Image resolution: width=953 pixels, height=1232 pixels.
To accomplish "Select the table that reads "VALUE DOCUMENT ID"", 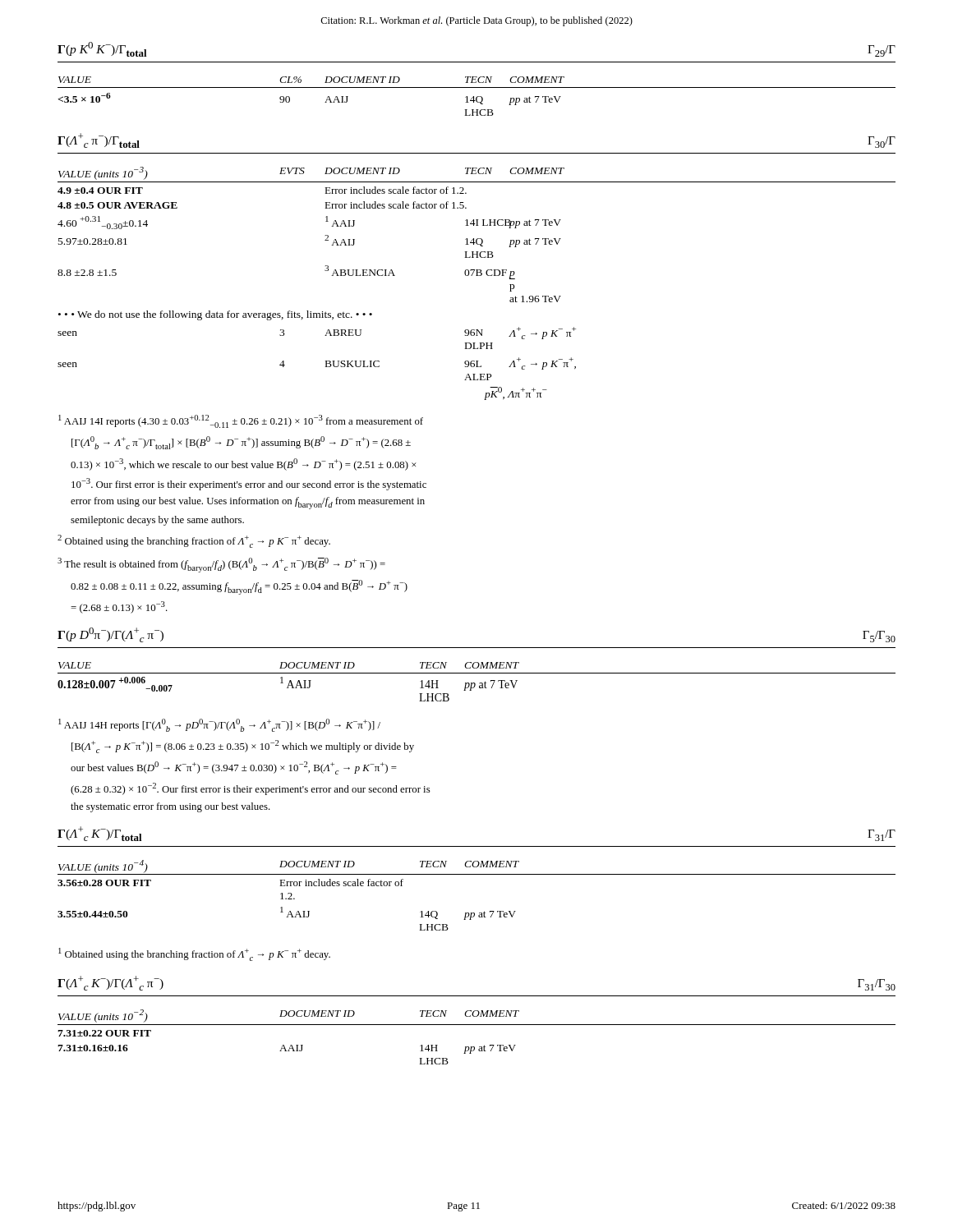I will 476,681.
